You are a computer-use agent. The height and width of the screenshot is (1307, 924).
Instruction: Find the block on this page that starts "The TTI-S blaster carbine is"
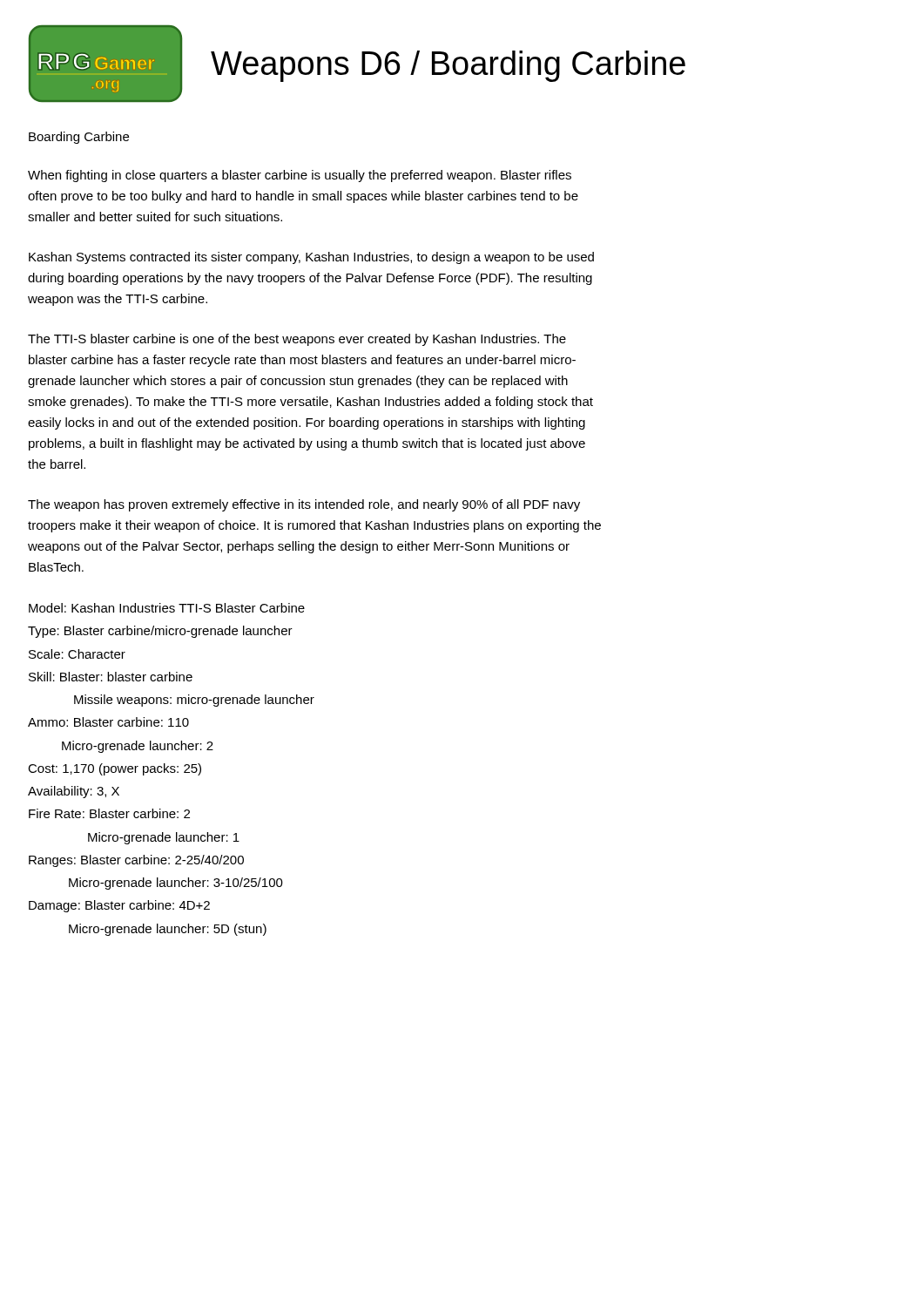[310, 401]
